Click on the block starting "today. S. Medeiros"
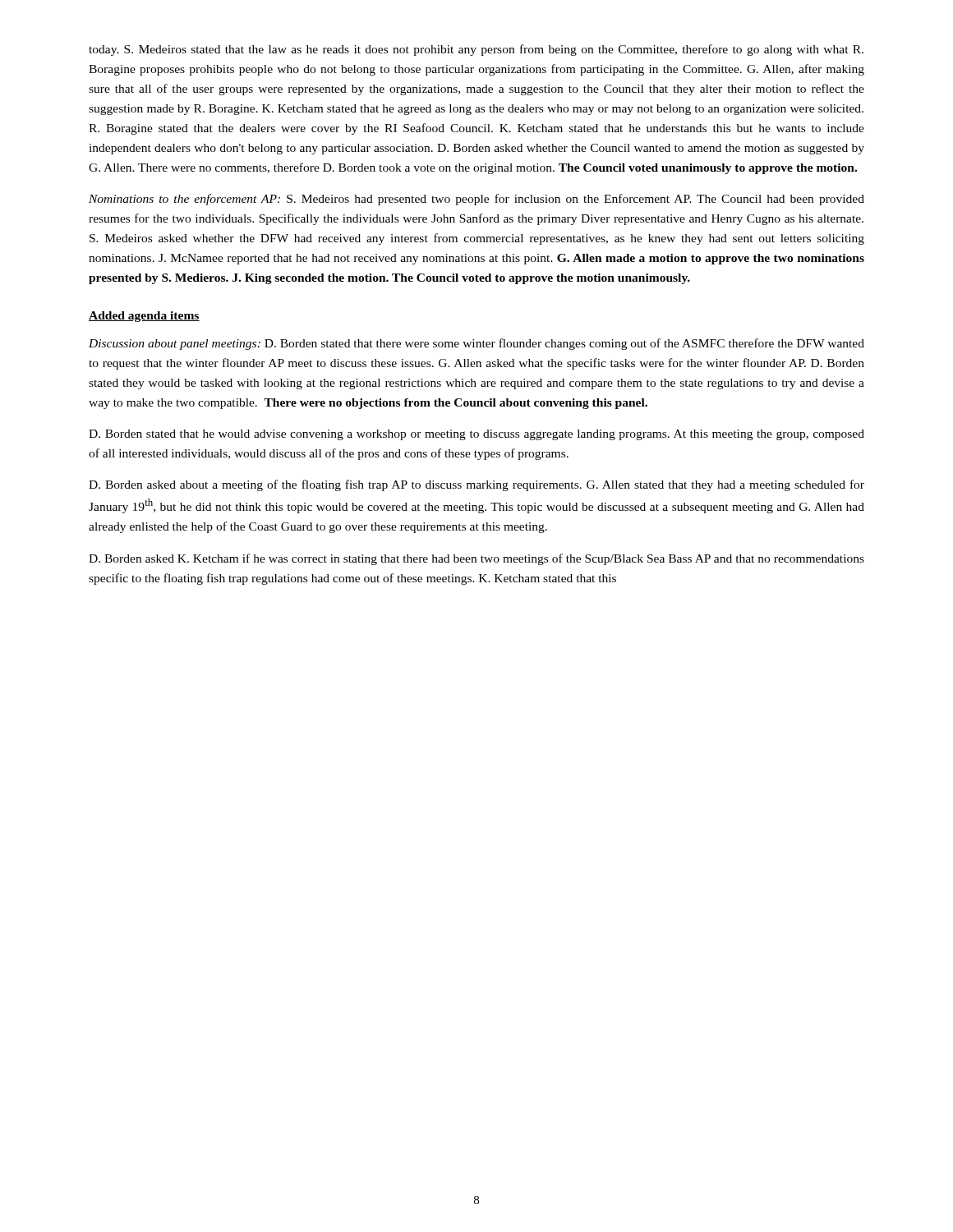Screen dimensions: 1232x953 point(476,108)
